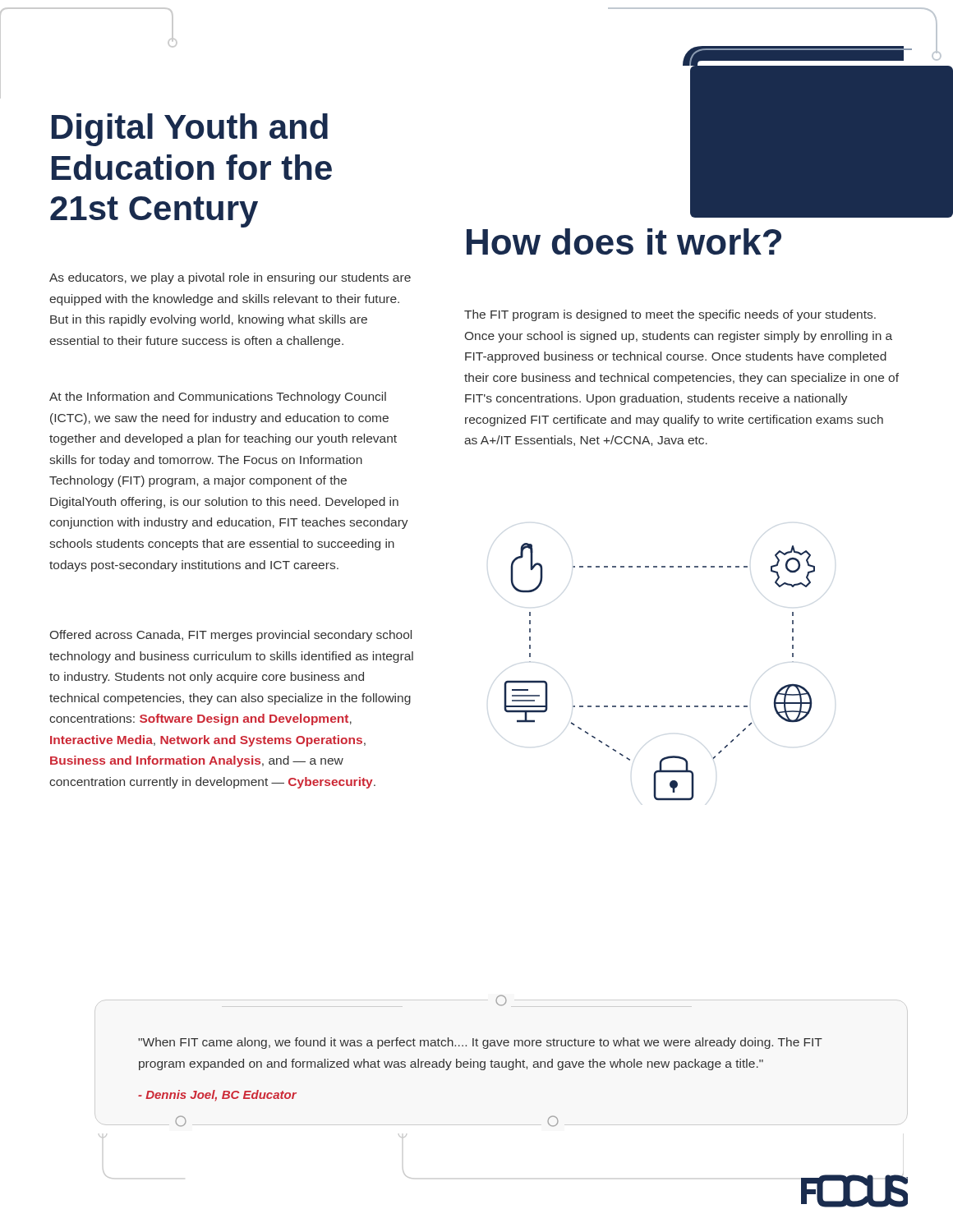Select the region starting "At the Information and Communications Technology Council"
Image resolution: width=953 pixels, height=1232 pixels.
coord(229,480)
